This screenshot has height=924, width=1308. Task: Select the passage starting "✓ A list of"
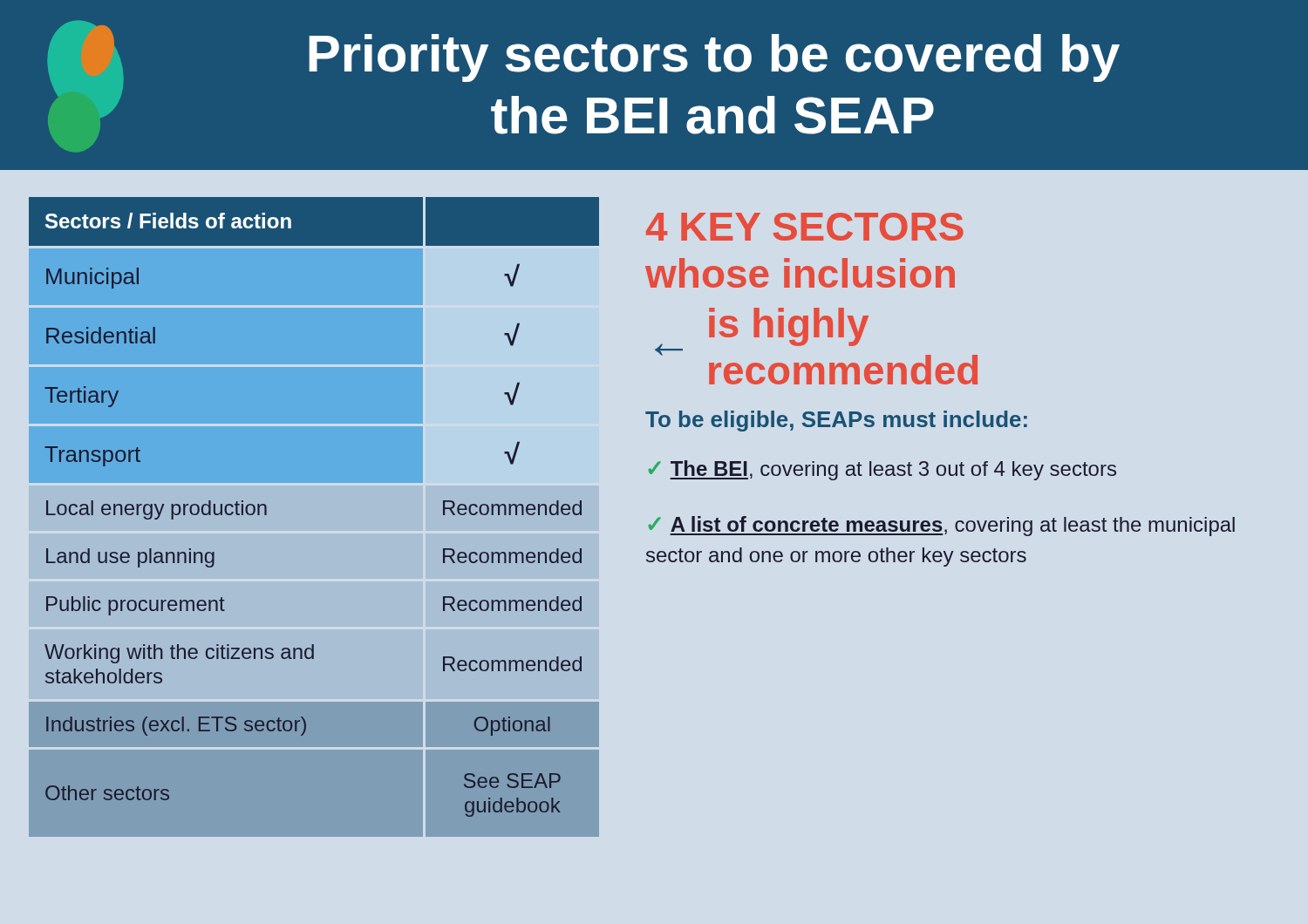pos(941,539)
